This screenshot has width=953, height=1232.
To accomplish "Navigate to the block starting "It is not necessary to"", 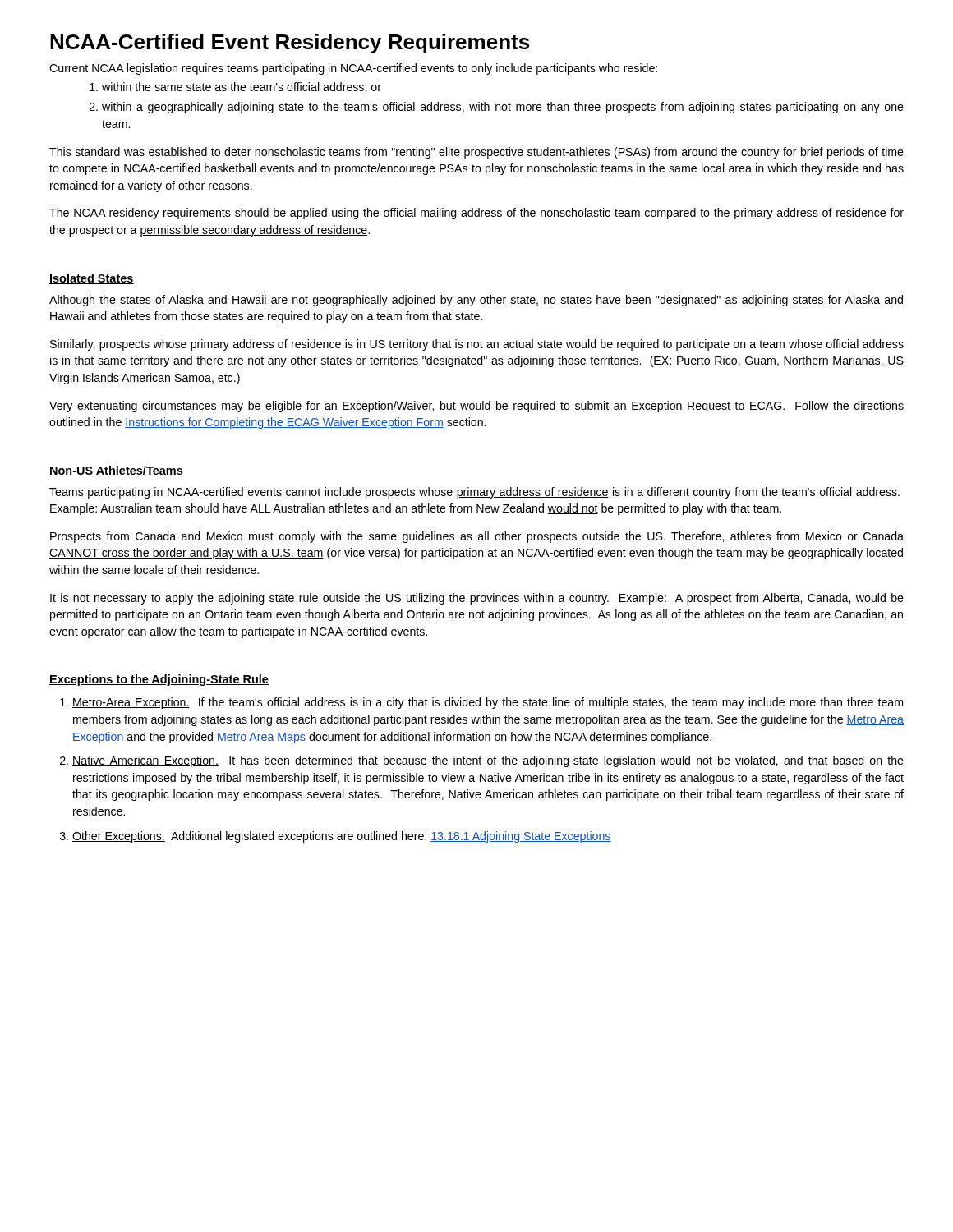I will [x=476, y=615].
